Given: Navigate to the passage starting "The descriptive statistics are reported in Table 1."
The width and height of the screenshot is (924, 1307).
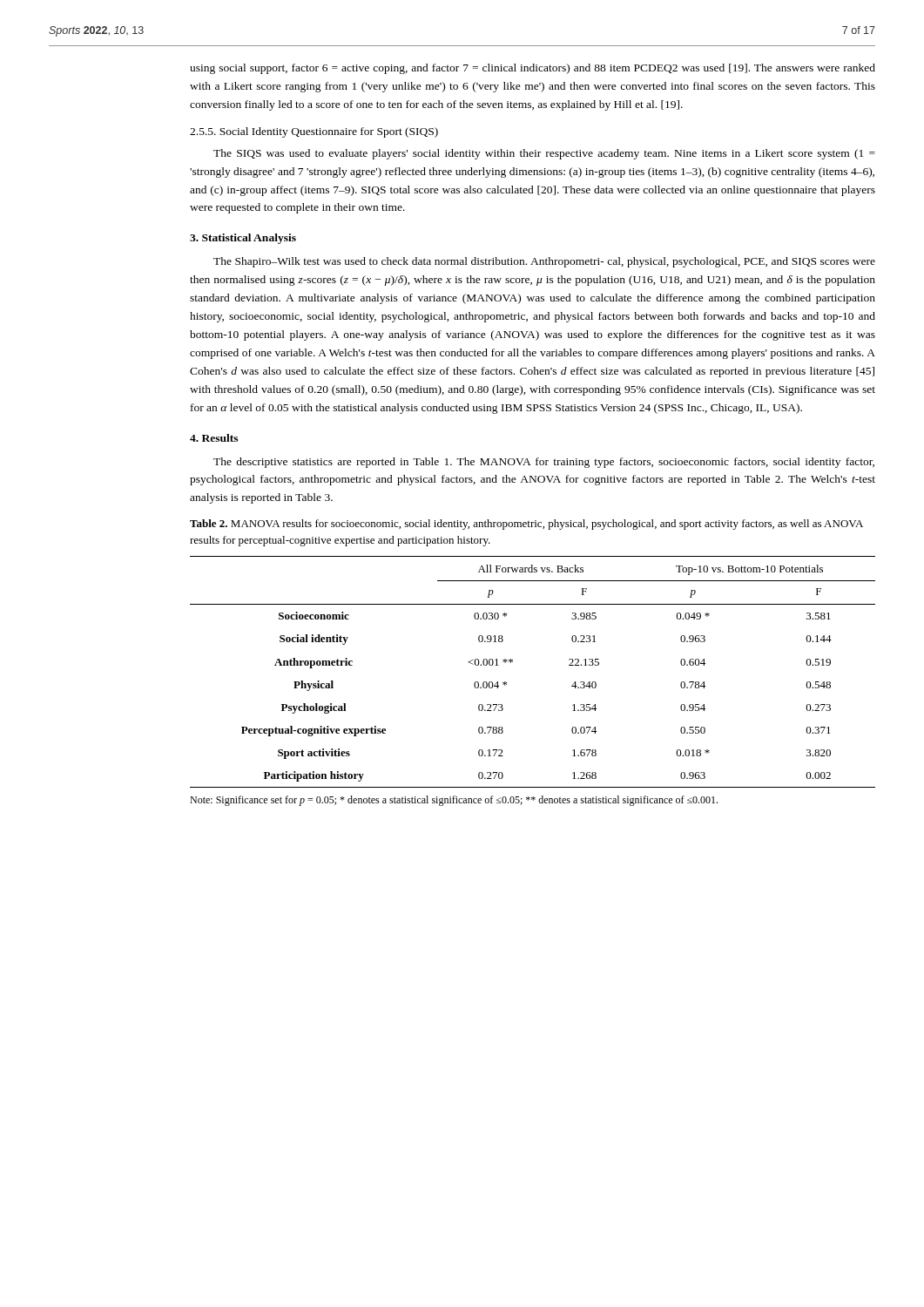Looking at the screenshot, I should coord(533,480).
